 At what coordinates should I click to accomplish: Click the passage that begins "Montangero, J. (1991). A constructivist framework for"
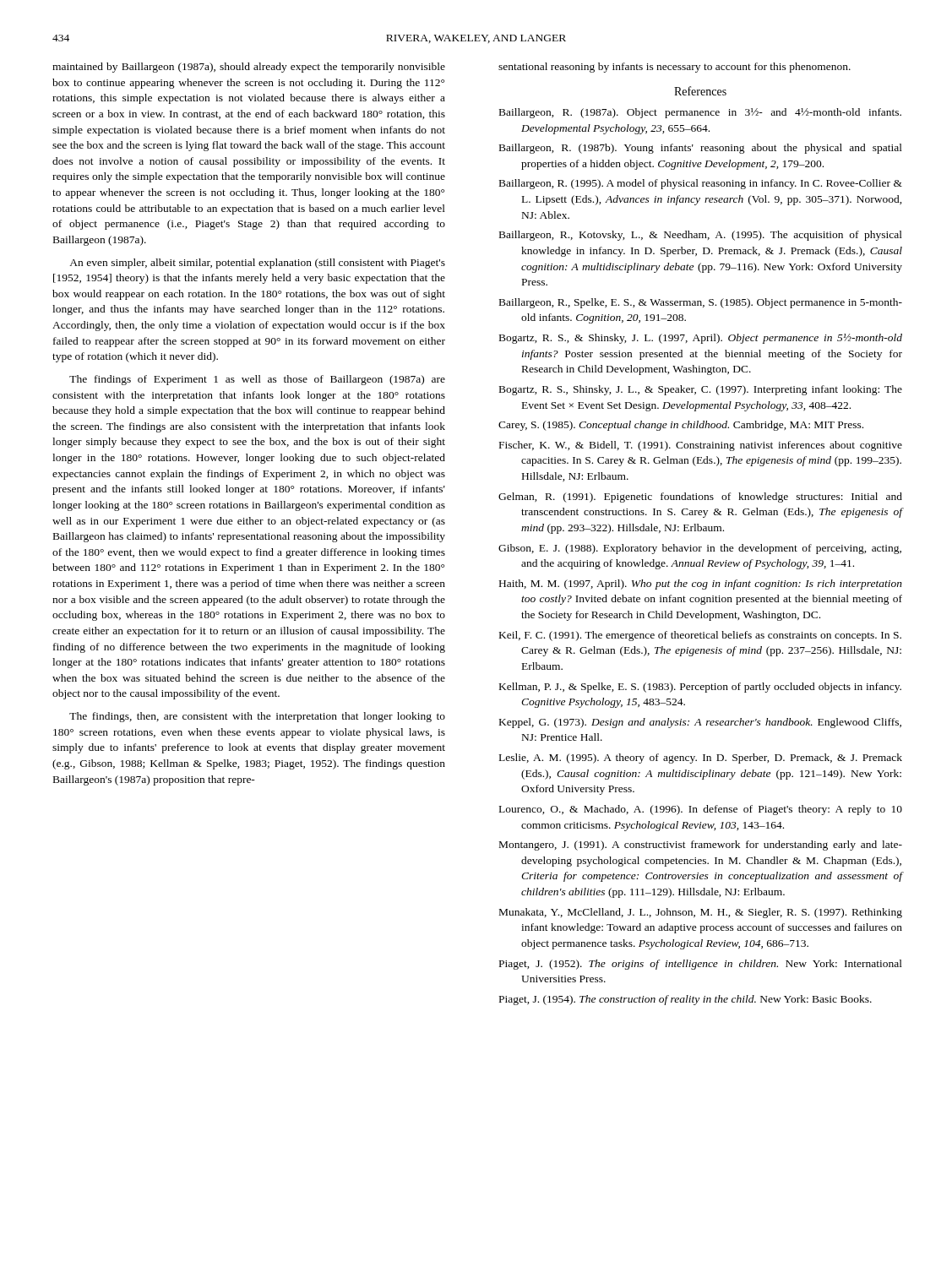coord(700,868)
